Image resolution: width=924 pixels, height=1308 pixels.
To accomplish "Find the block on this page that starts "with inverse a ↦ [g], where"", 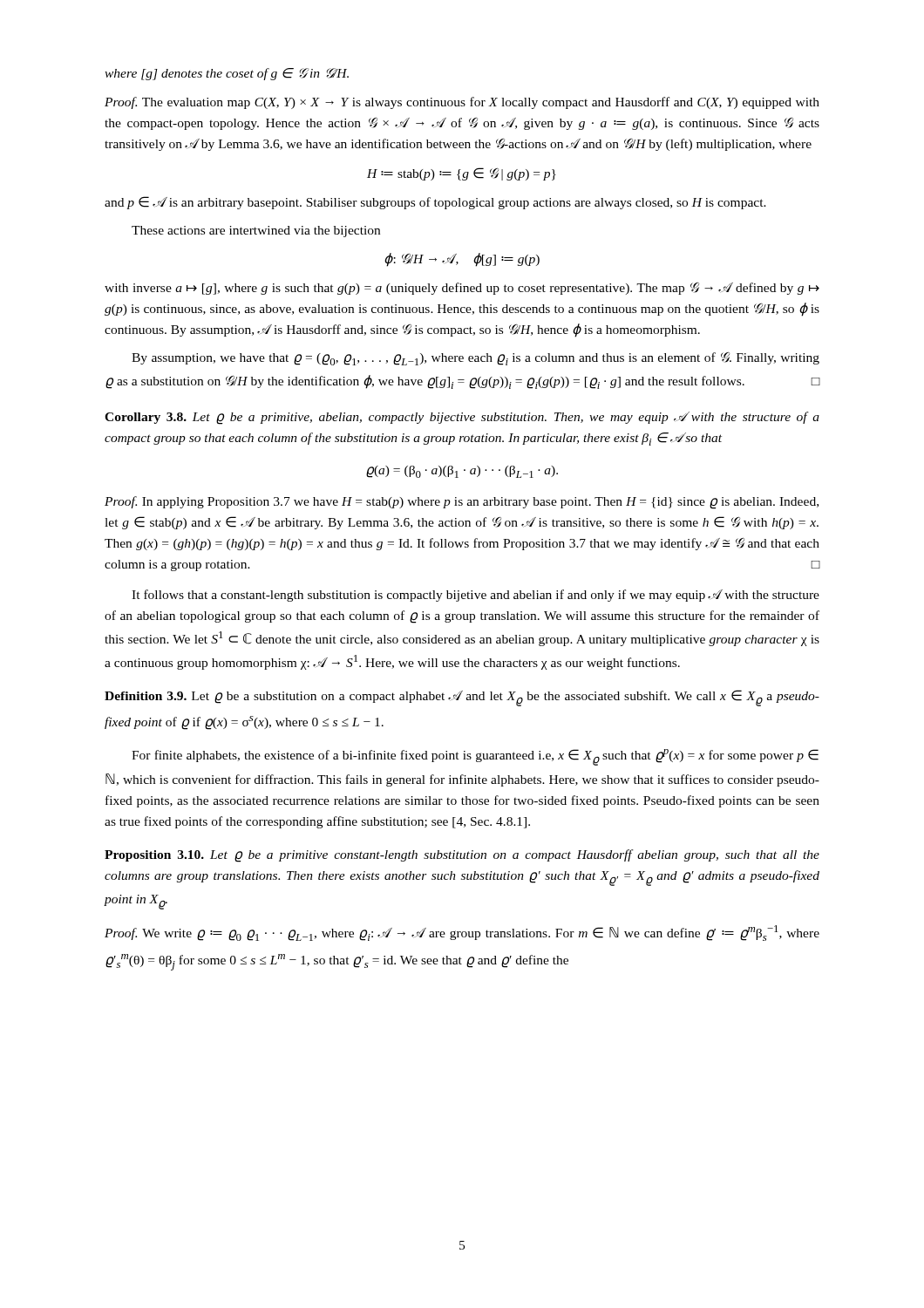I will tap(462, 309).
